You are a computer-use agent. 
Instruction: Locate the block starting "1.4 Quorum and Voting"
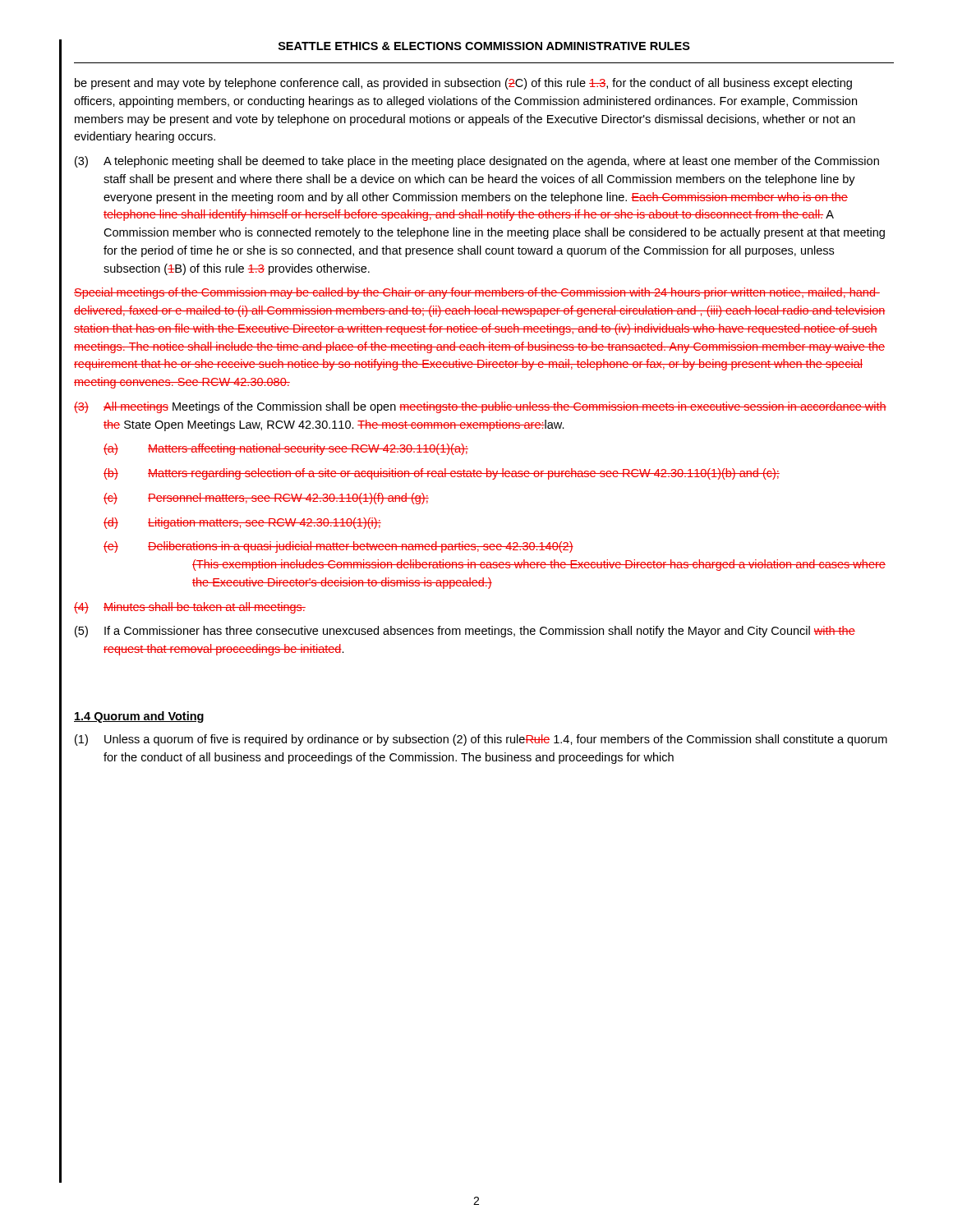[x=139, y=716]
